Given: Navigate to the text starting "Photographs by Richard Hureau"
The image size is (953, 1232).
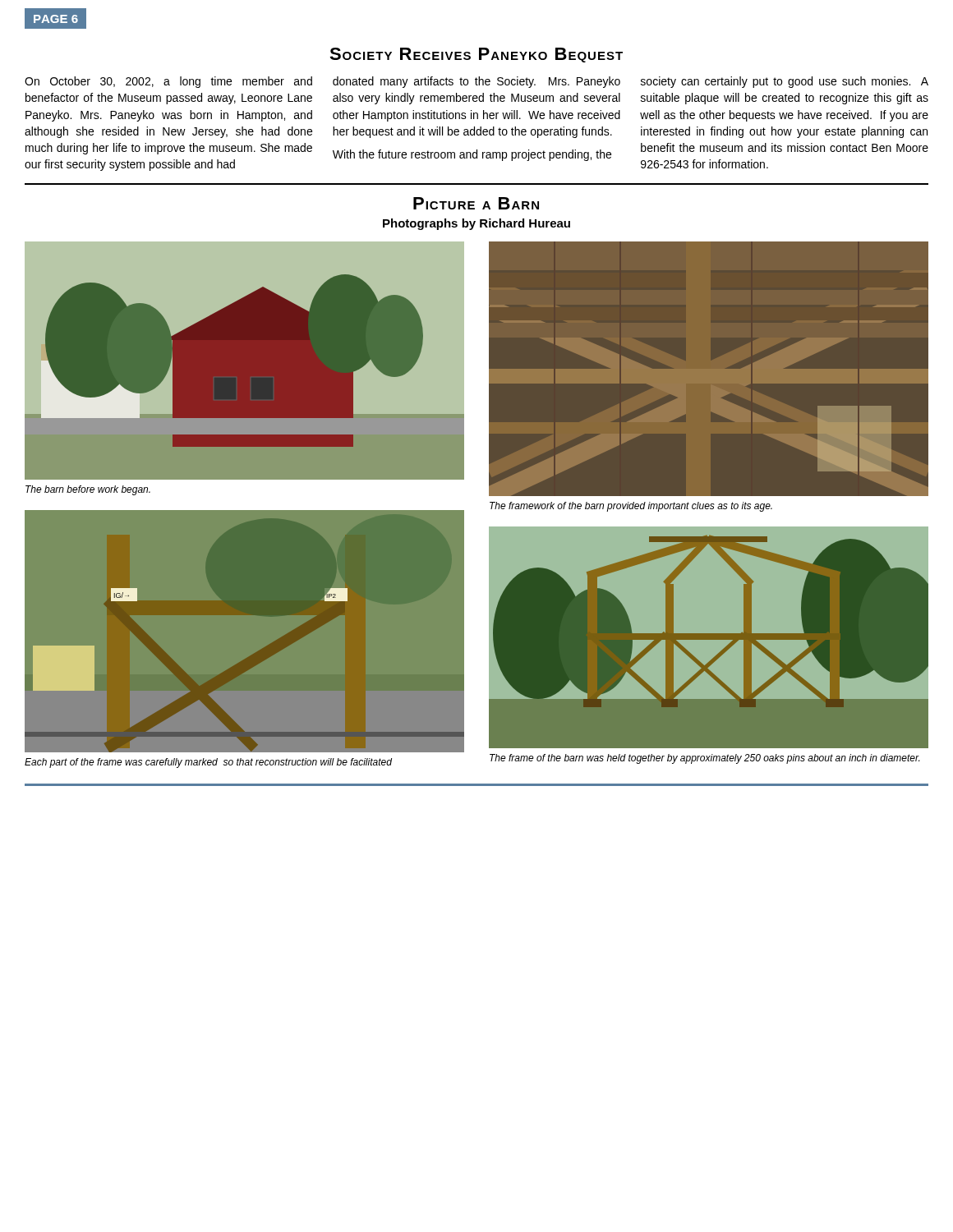Looking at the screenshot, I should [x=476, y=223].
